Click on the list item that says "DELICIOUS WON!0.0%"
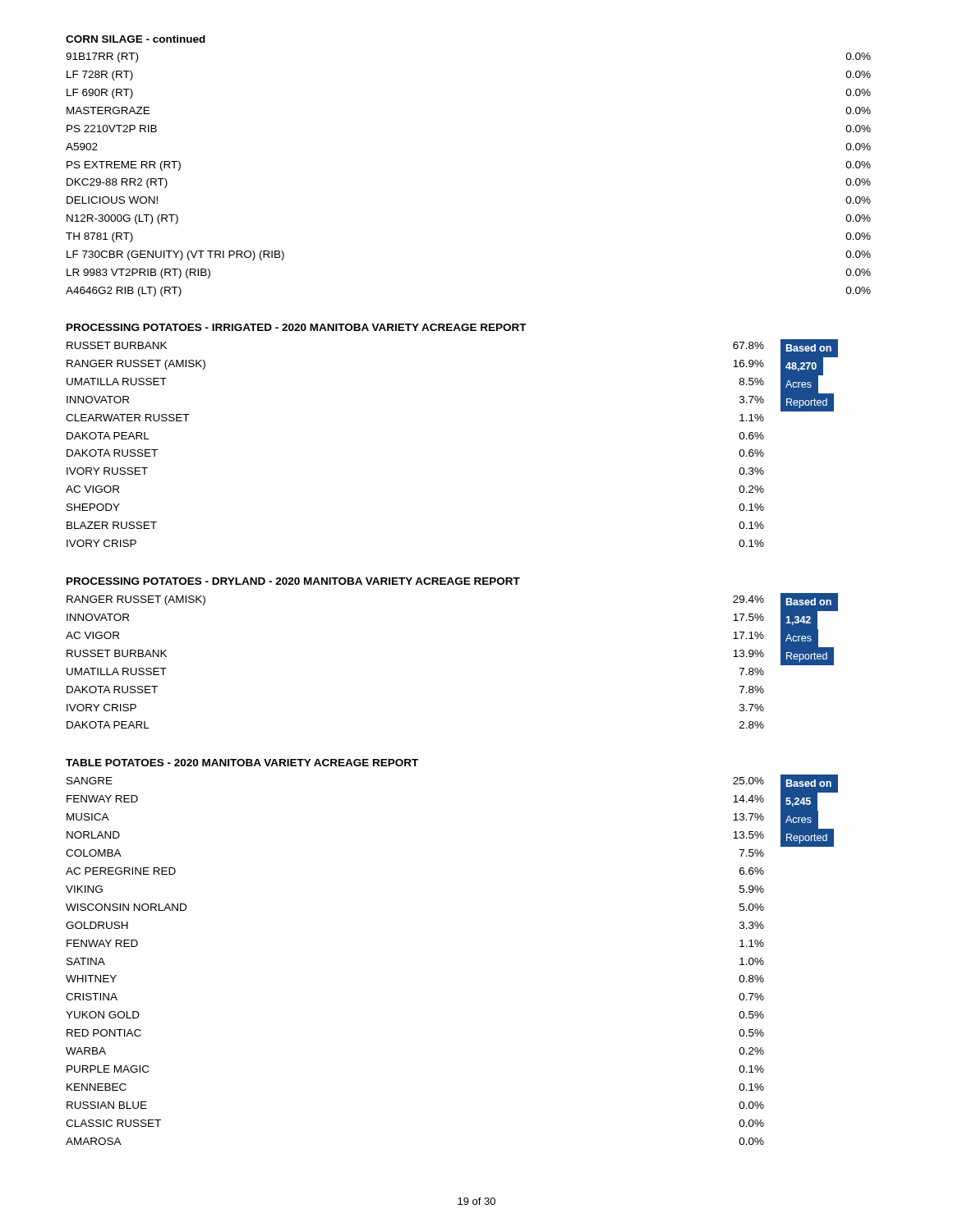Viewport: 953px width, 1232px height. click(x=112, y=200)
